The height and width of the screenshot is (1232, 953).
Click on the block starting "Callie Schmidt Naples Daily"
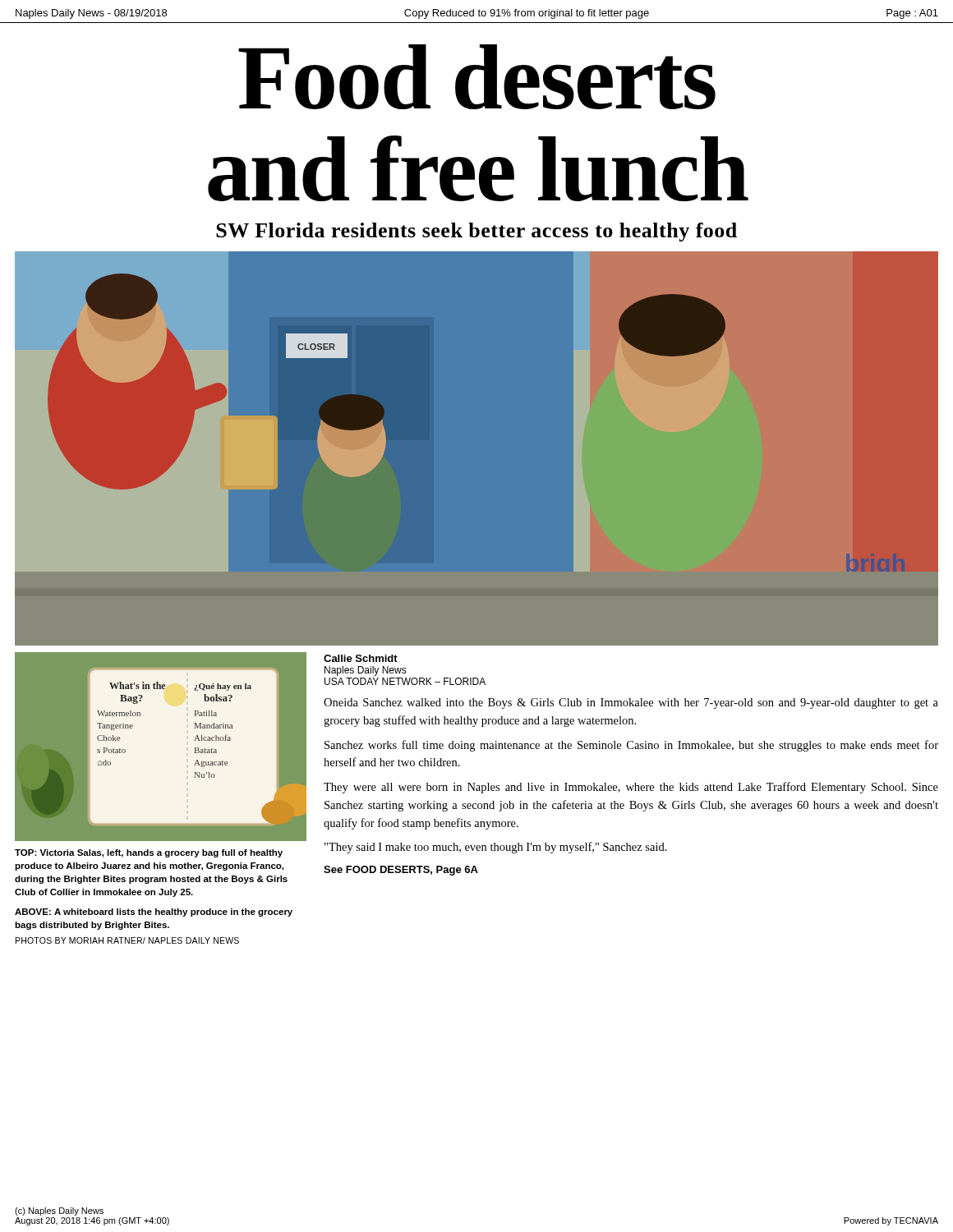361,658
